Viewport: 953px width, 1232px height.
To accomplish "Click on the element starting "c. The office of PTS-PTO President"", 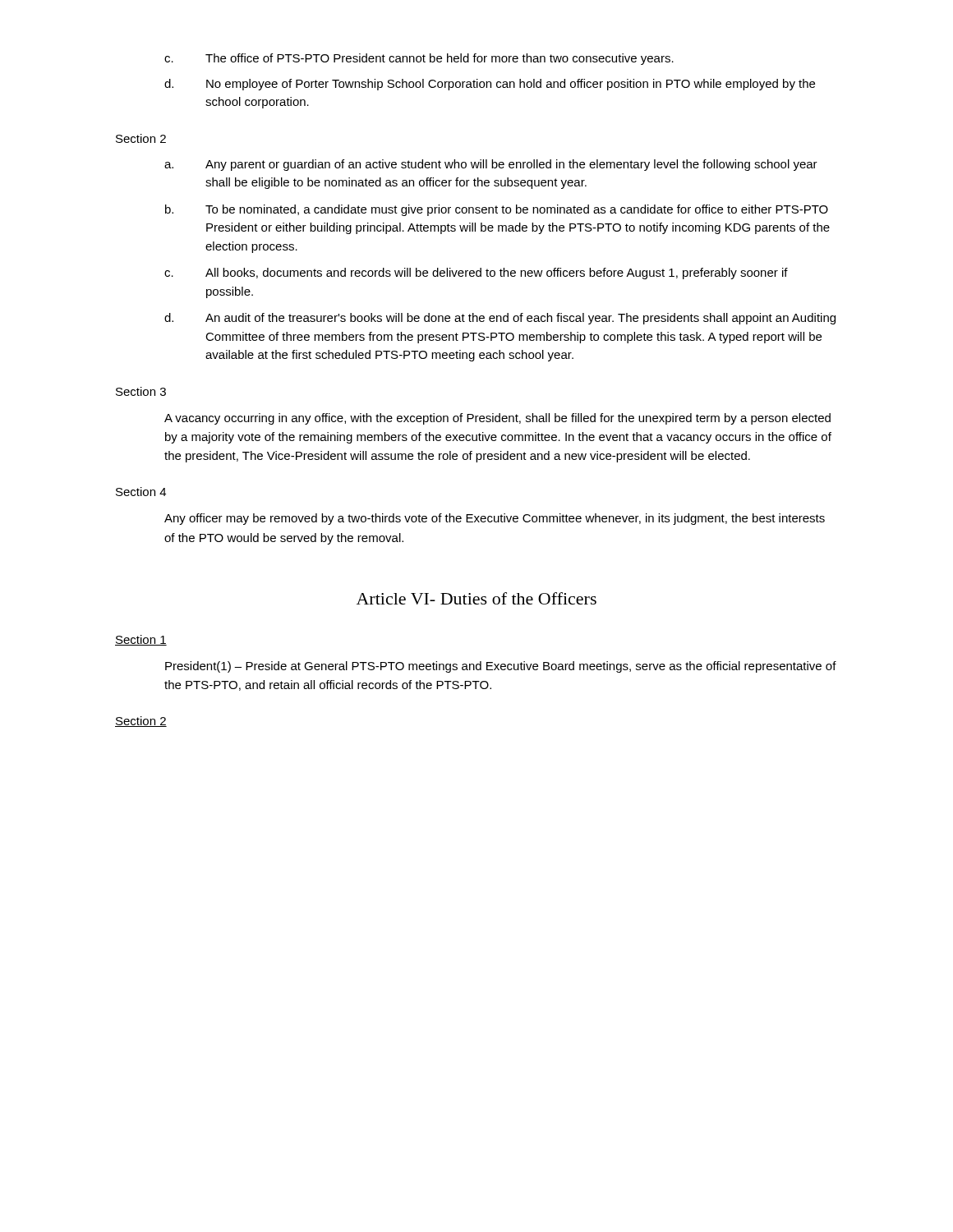I will [501, 59].
